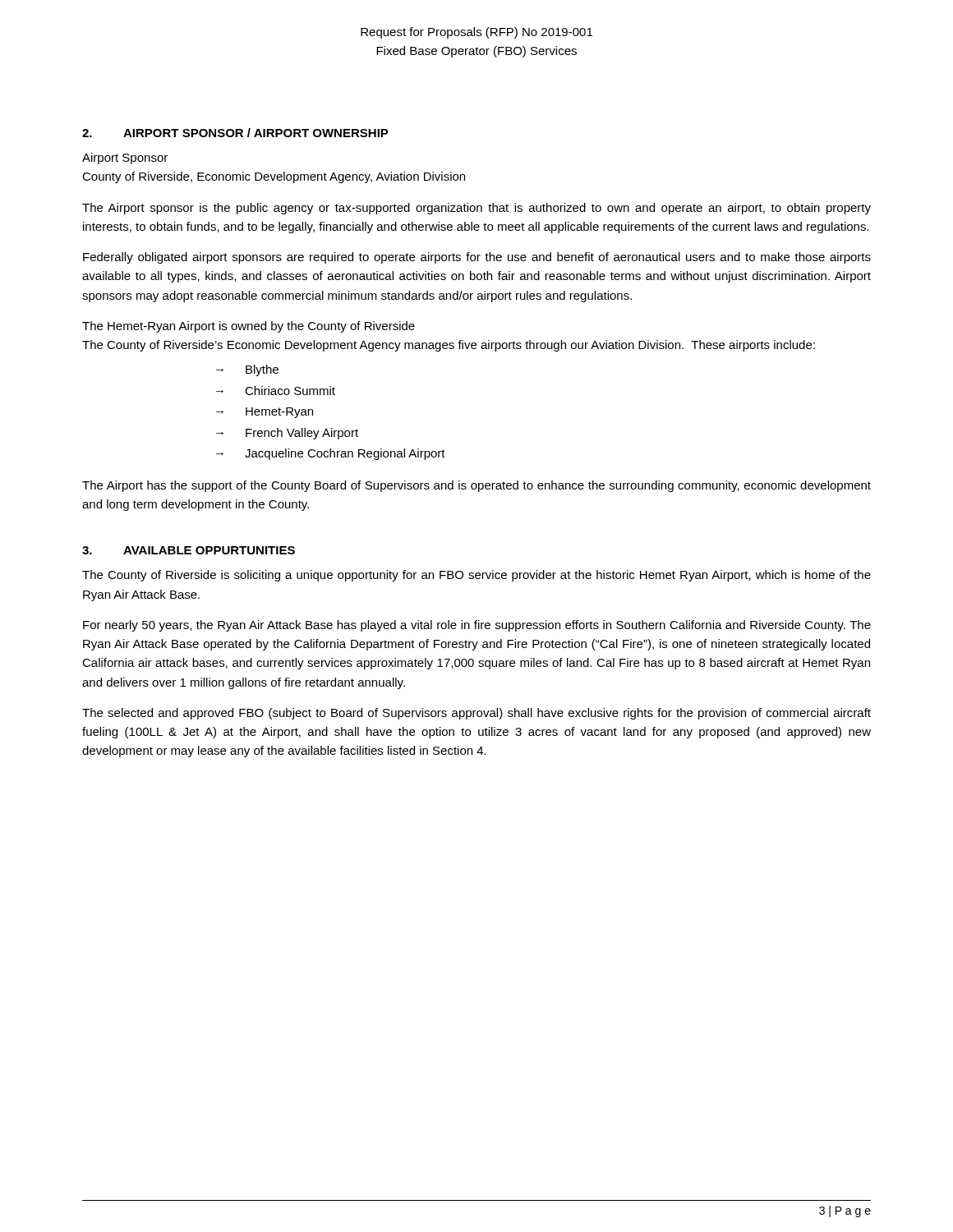Viewport: 953px width, 1232px height.
Task: Click on the list item with the text "→ French Valley Airport"
Action: tap(286, 432)
